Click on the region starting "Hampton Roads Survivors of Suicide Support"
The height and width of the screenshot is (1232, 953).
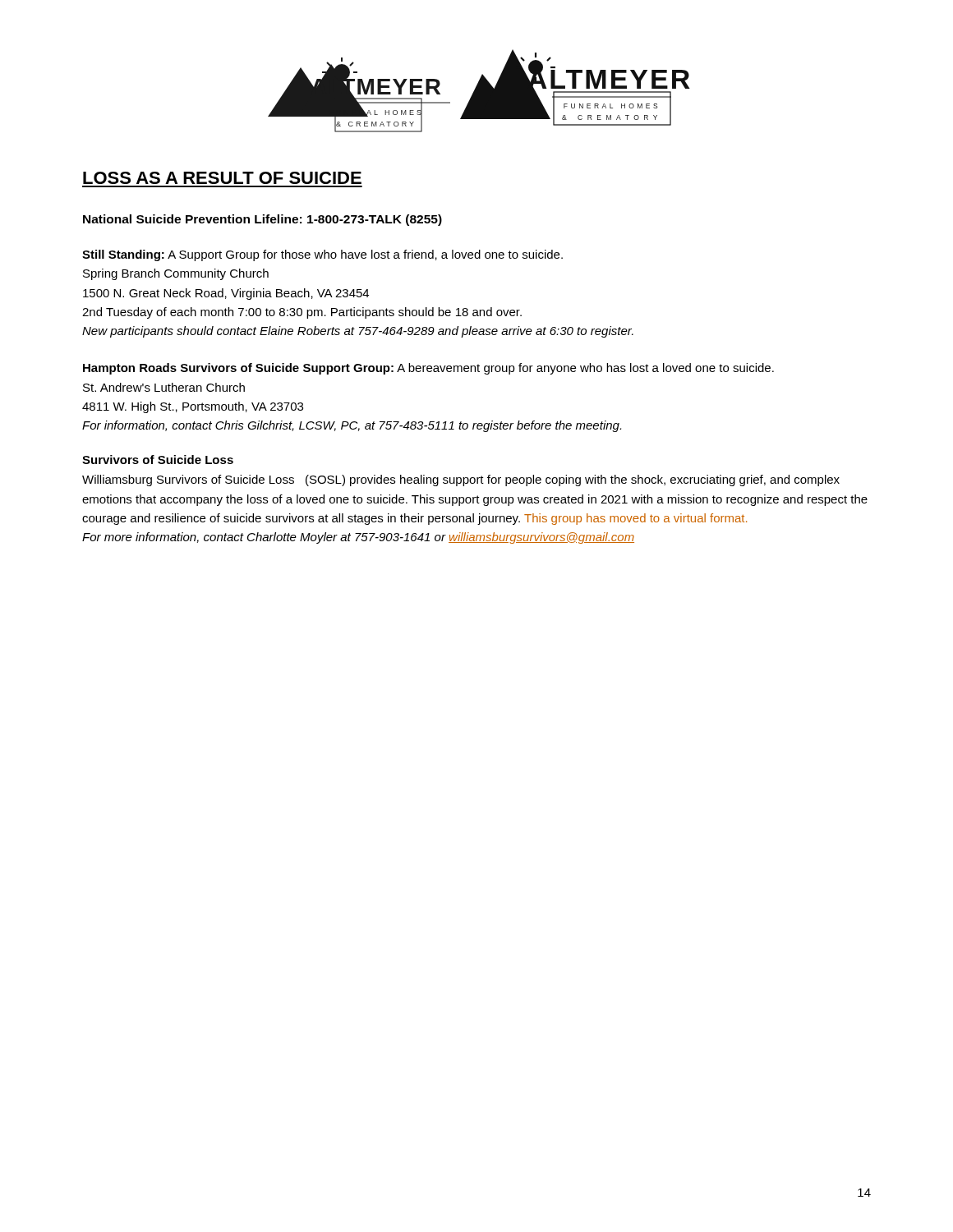[428, 369]
